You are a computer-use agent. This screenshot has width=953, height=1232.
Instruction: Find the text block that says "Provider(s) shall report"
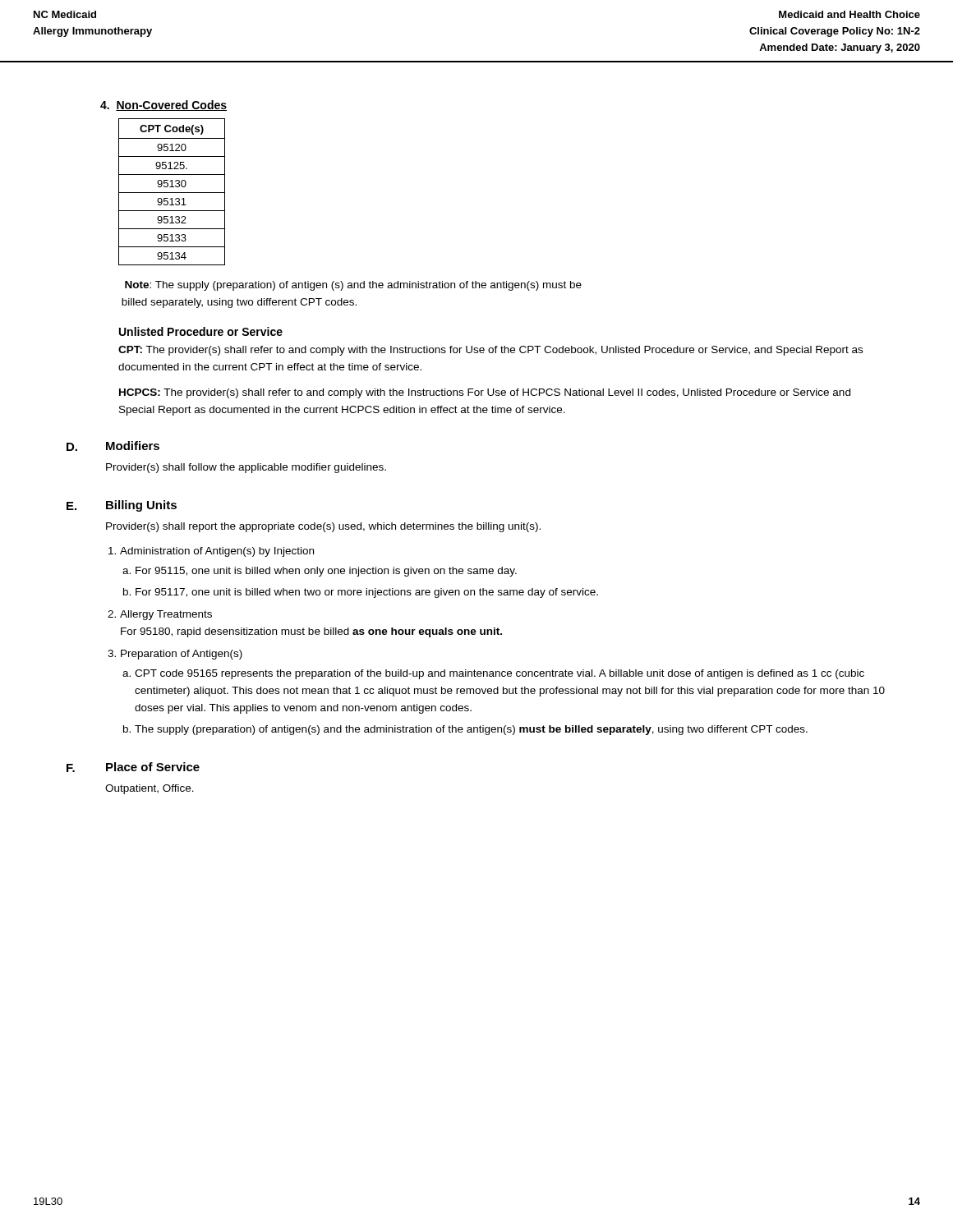pos(323,526)
